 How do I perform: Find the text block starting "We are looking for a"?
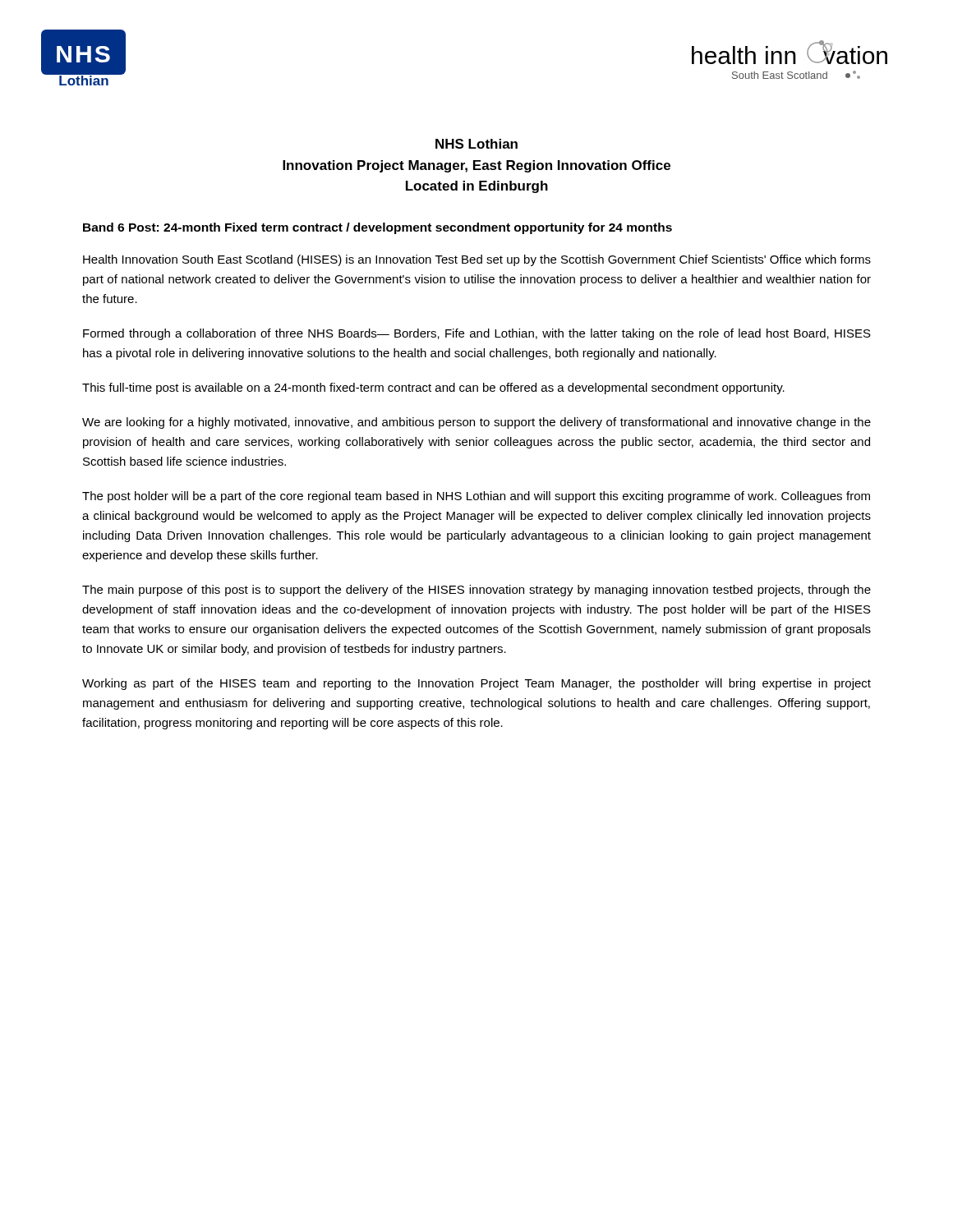pos(476,441)
